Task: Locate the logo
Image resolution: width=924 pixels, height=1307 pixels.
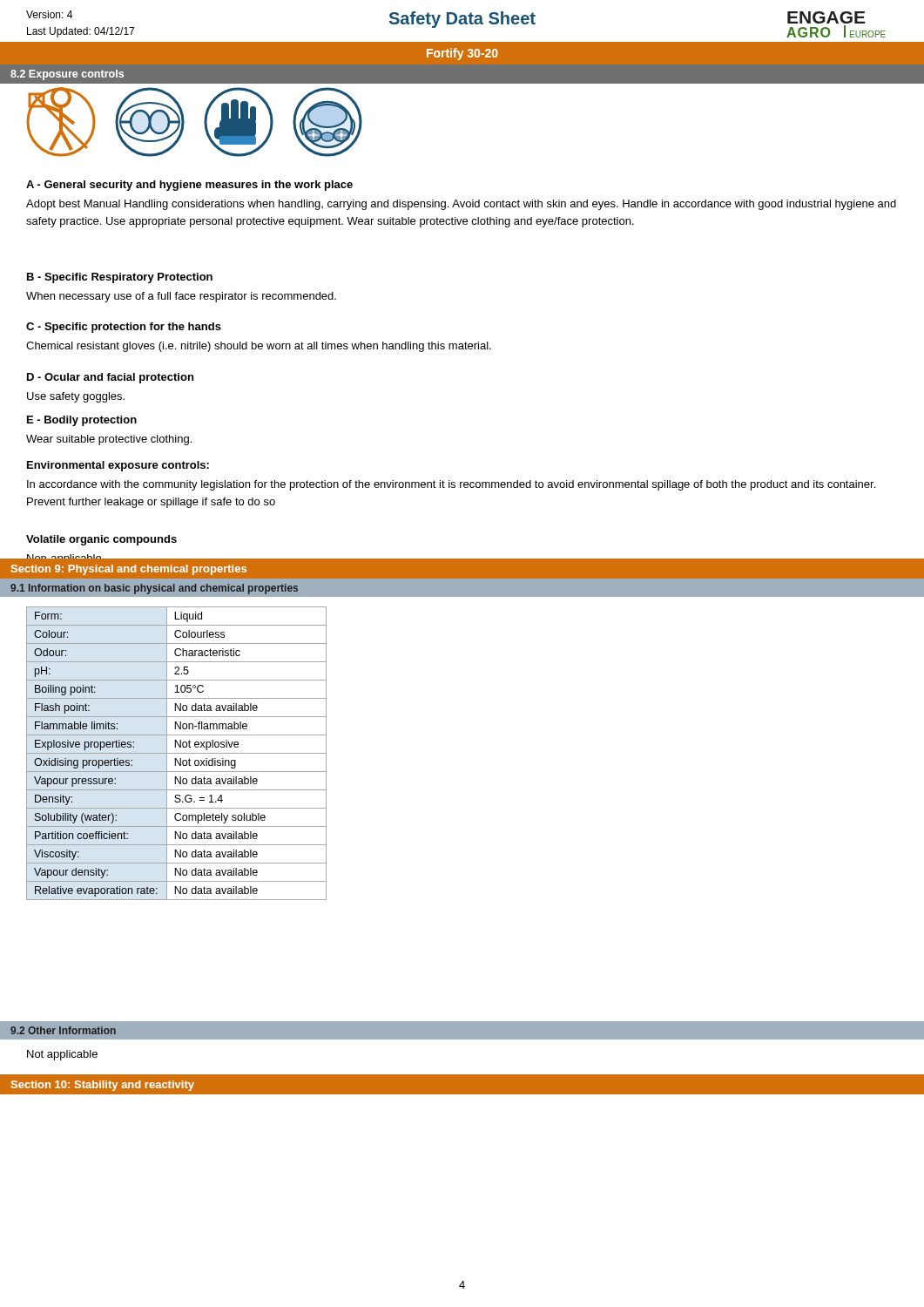Action: coord(843,23)
